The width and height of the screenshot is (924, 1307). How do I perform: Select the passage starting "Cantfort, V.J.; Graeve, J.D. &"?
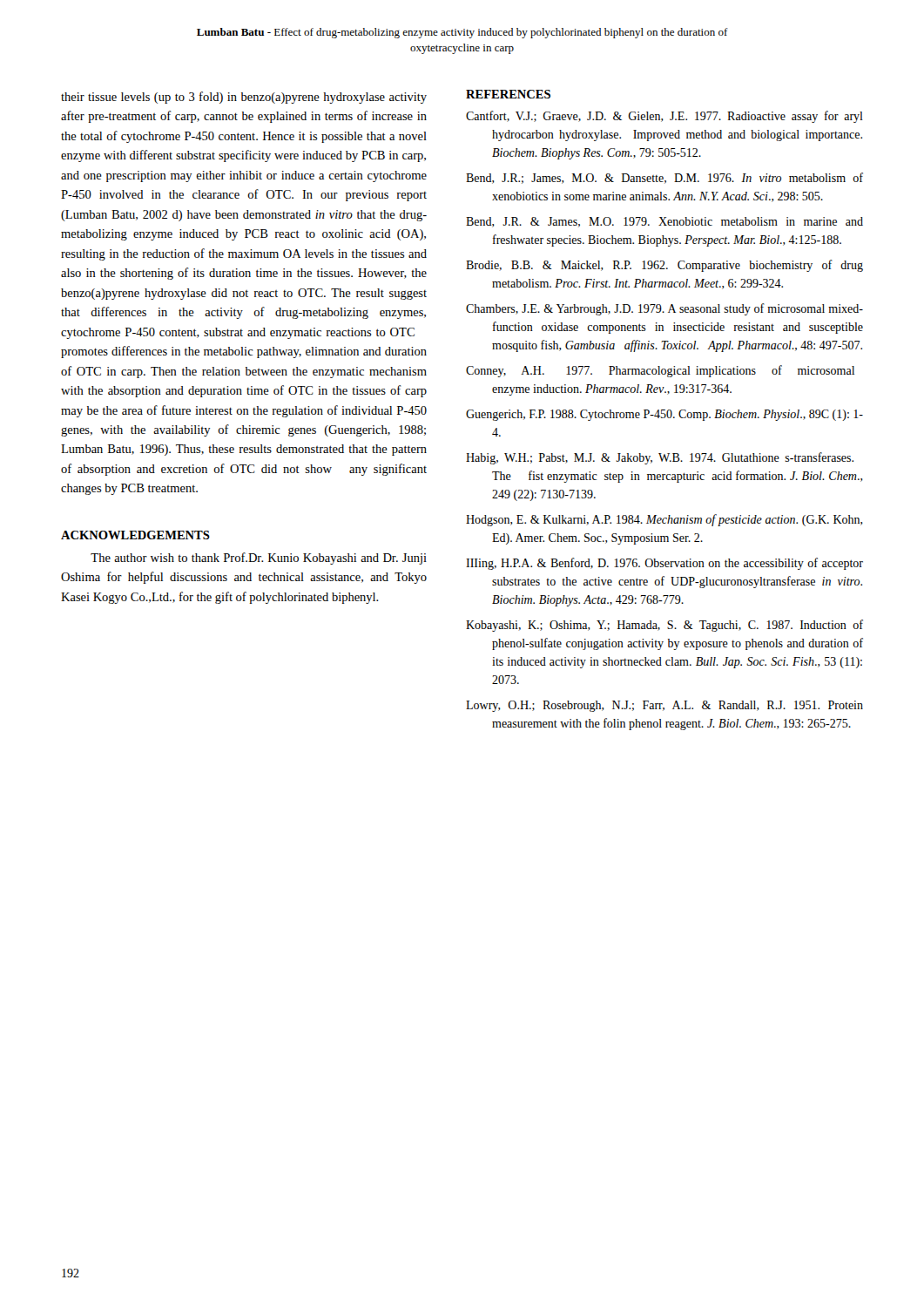pyautogui.click(x=664, y=135)
